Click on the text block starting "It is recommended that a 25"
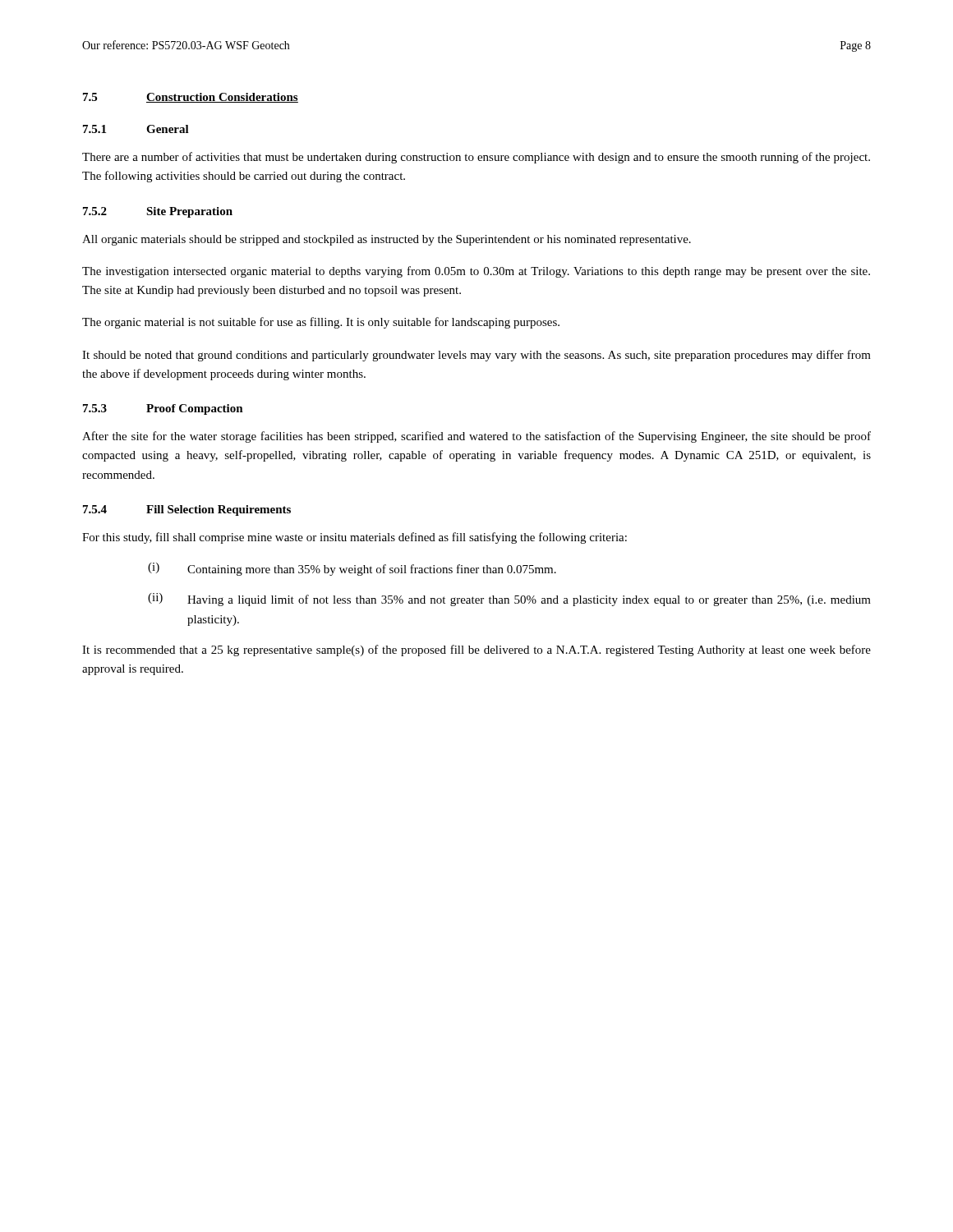The image size is (953, 1232). pyautogui.click(x=476, y=659)
